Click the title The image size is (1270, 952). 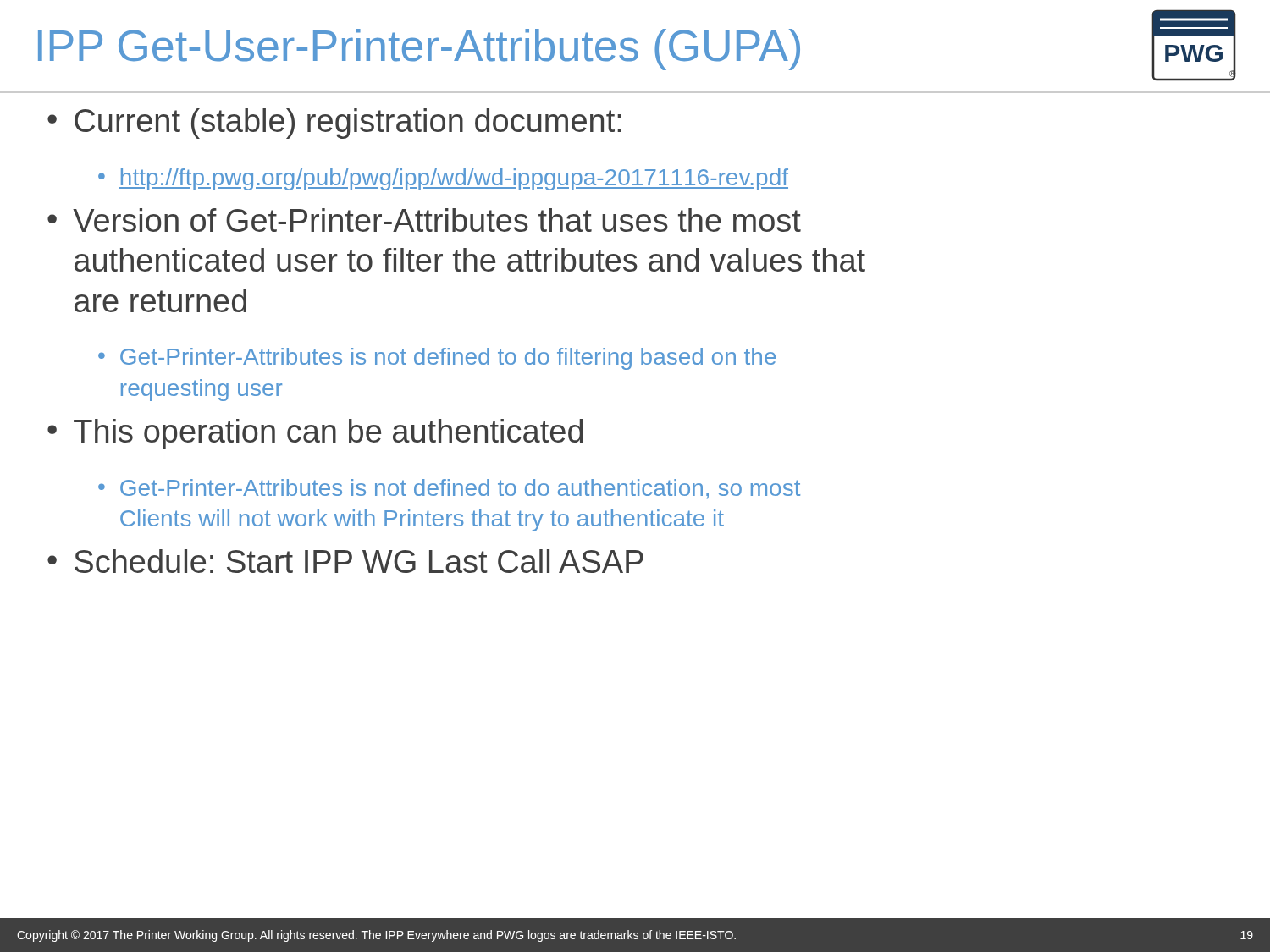[418, 45]
